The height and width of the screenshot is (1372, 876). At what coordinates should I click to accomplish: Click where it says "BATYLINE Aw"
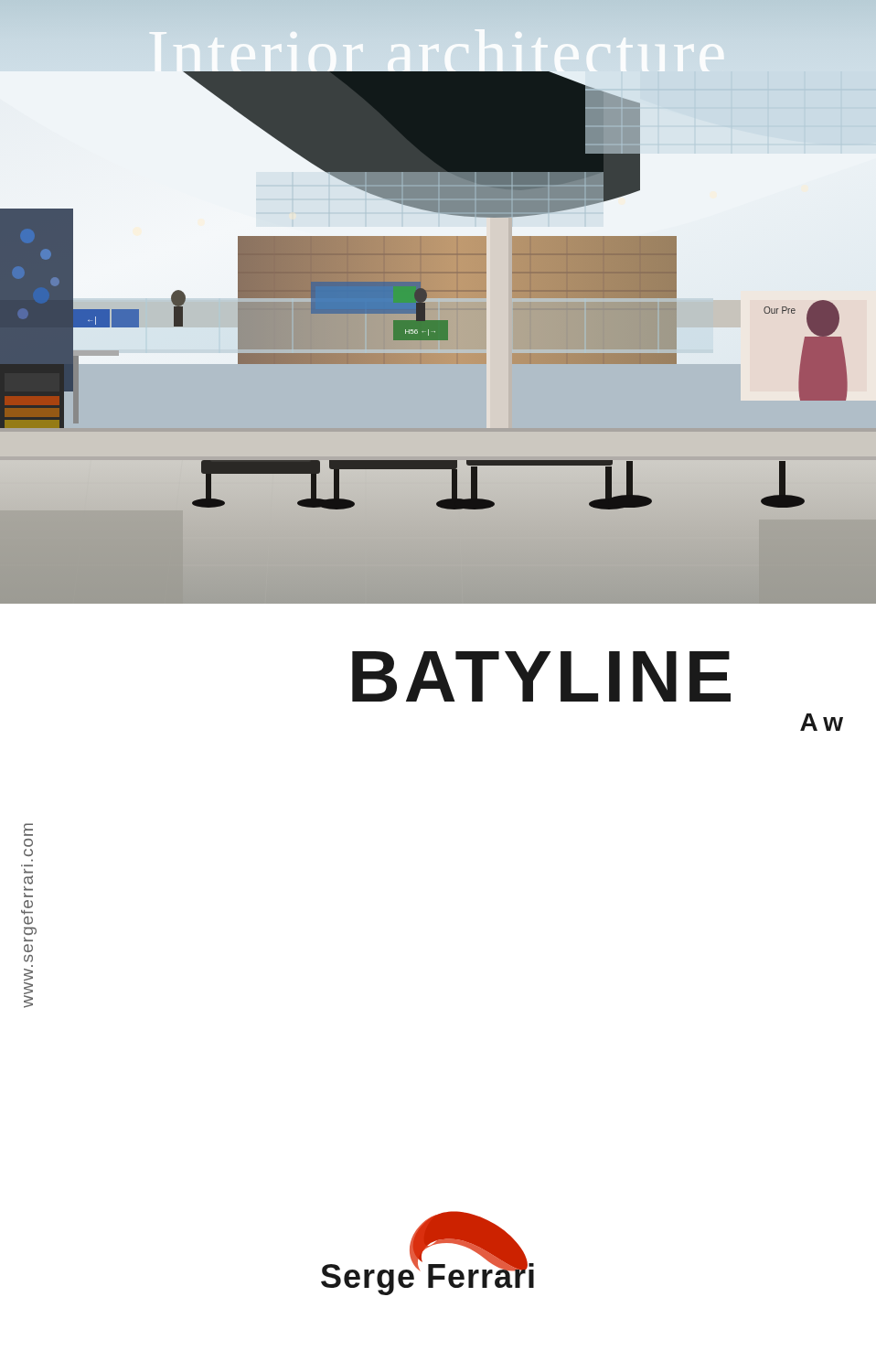pos(604,689)
